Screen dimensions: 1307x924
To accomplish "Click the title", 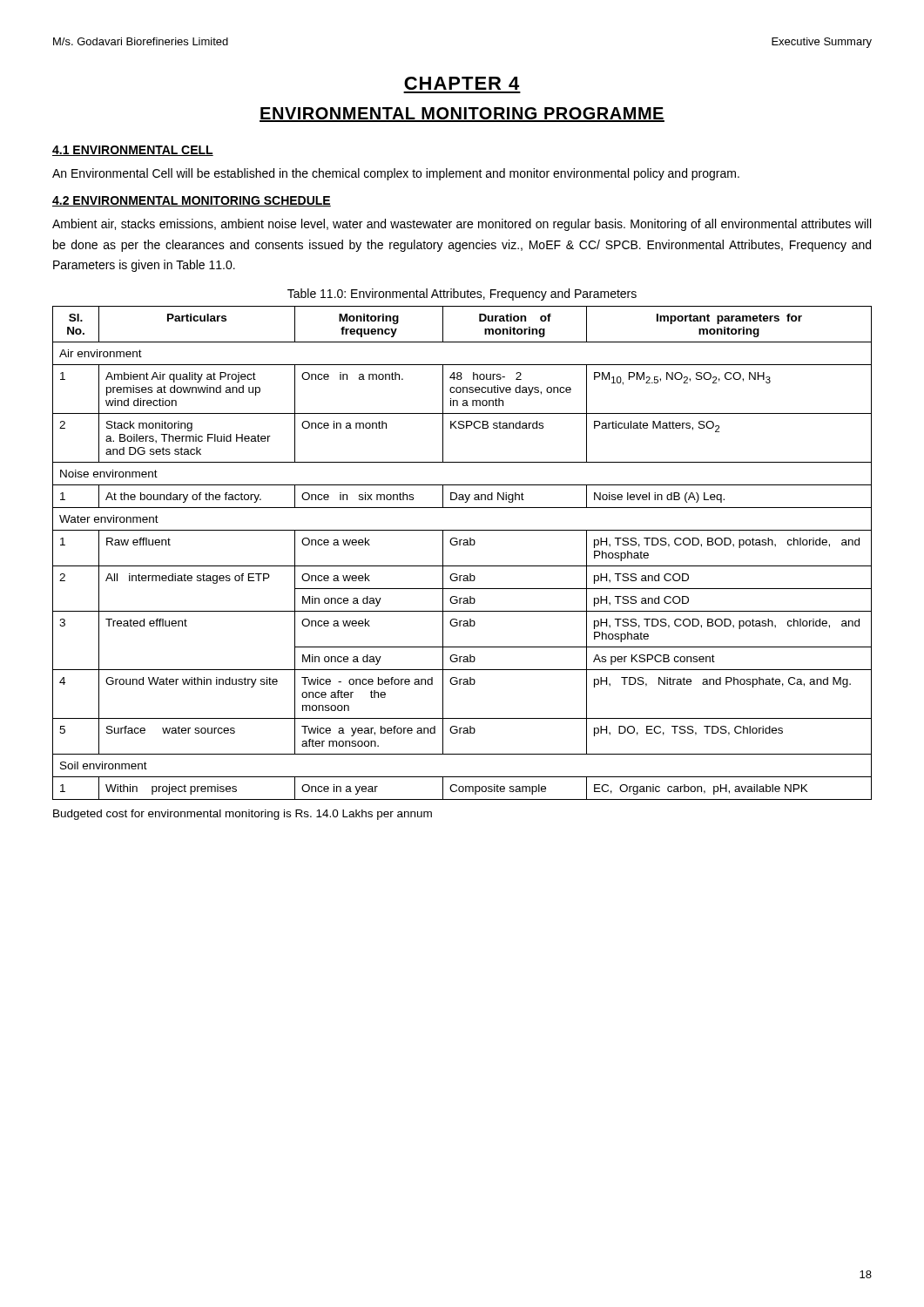I will coord(462,83).
